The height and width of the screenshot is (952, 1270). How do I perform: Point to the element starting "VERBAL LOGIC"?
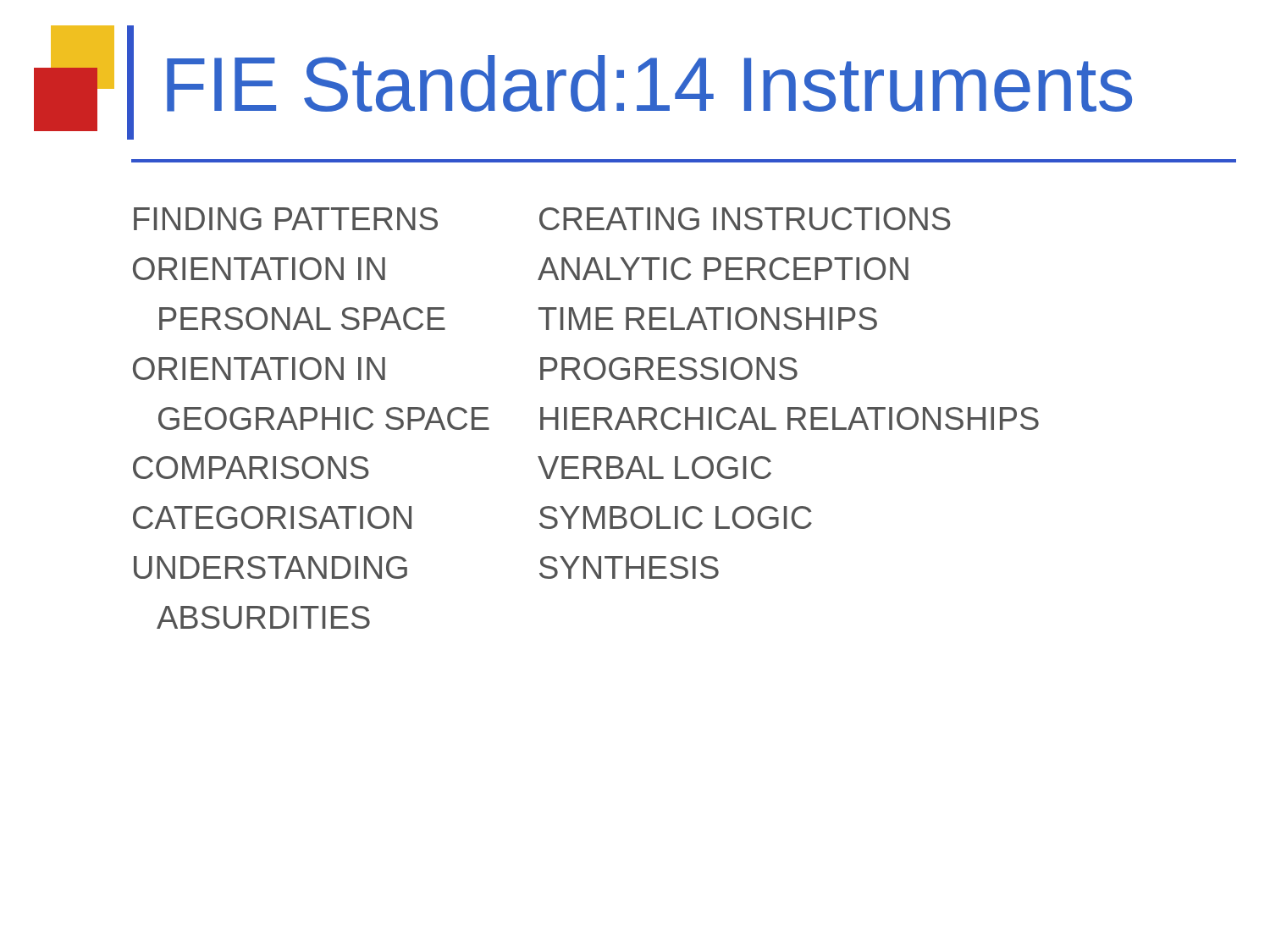655,468
